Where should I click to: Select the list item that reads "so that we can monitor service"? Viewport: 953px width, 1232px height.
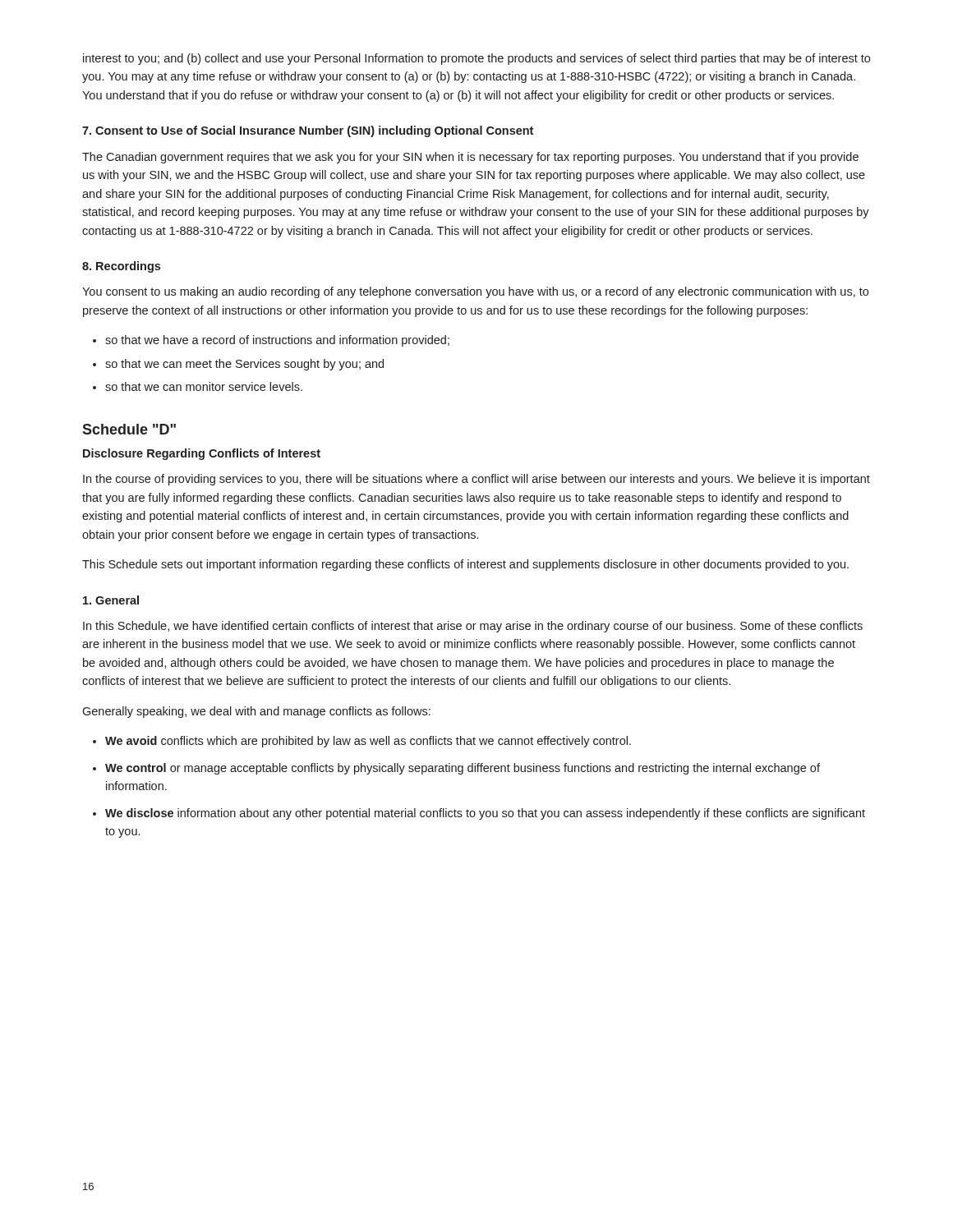click(198, 386)
